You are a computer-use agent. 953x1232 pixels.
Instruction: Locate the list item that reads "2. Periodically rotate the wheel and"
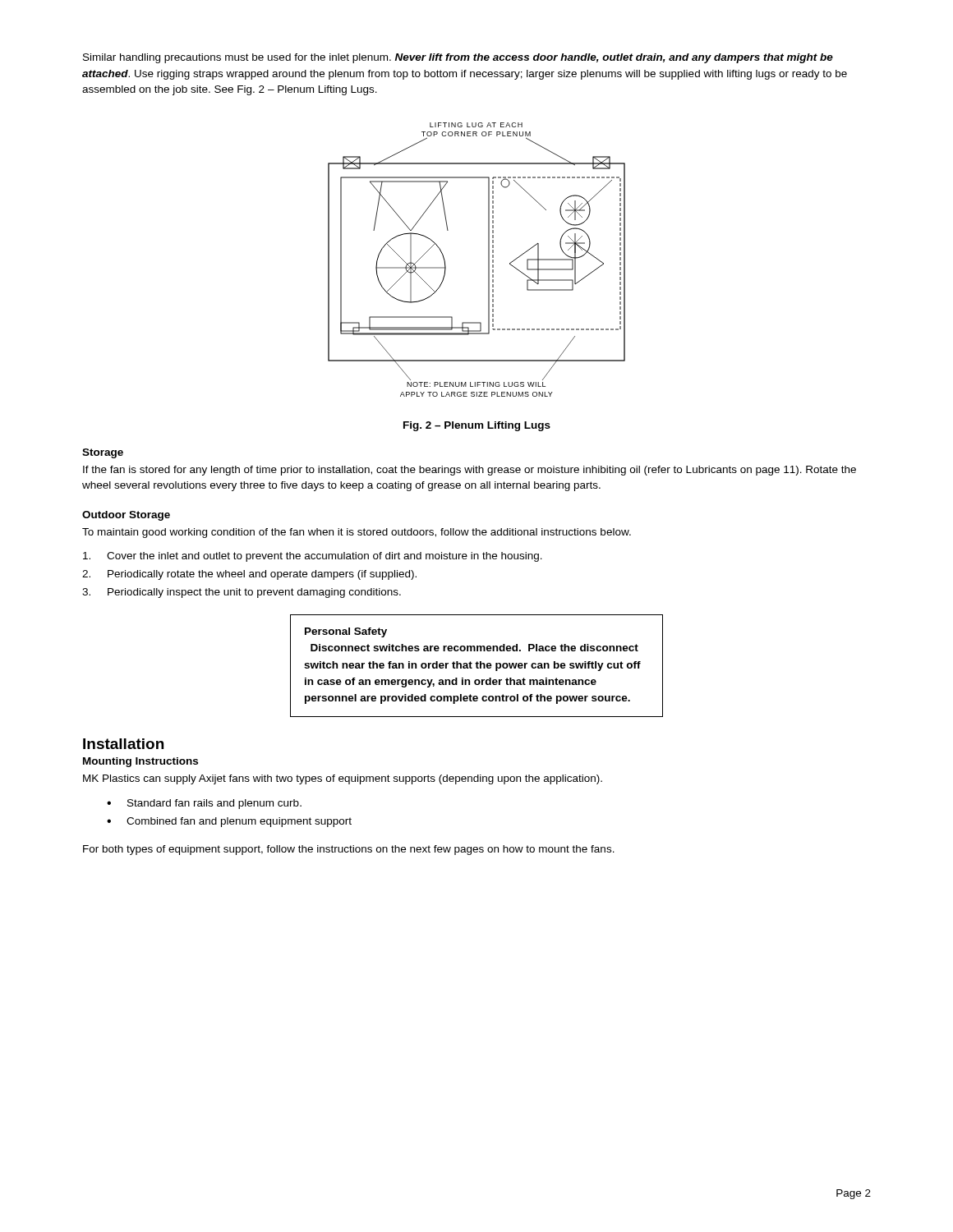pyautogui.click(x=250, y=574)
